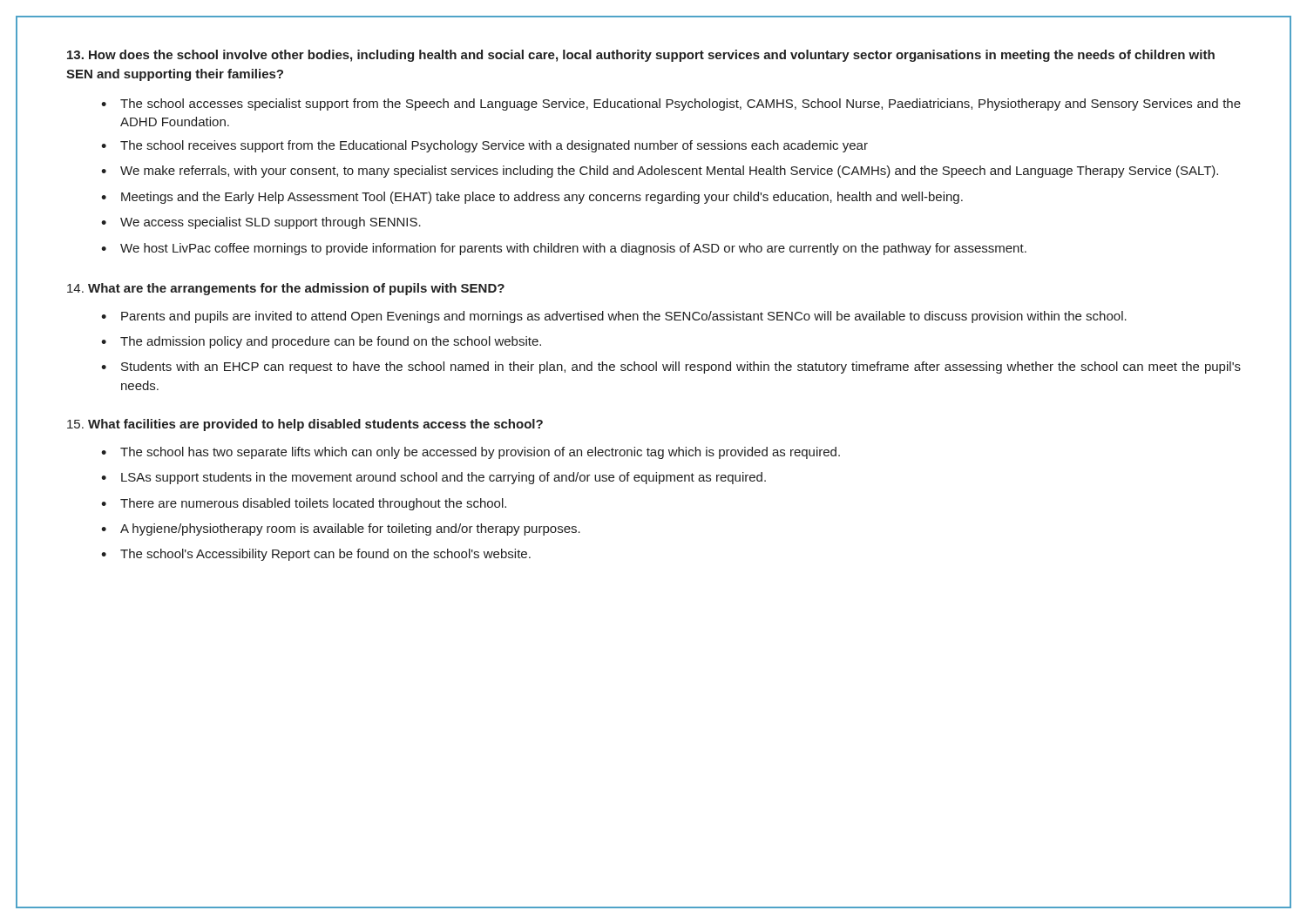Point to the block starting "15. What facilities are provided to"
The height and width of the screenshot is (924, 1307).
[305, 424]
